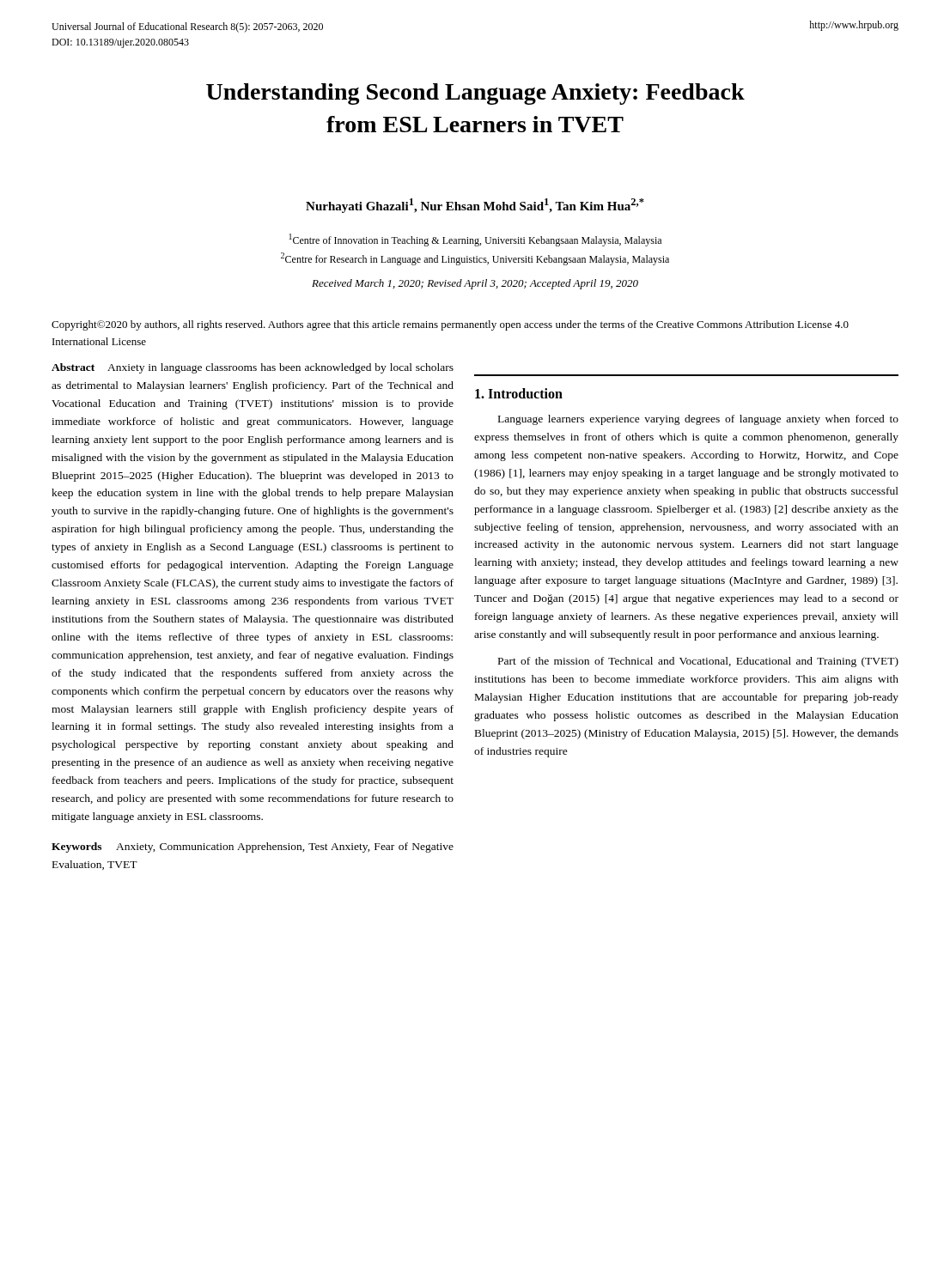Point to the text starting "1. Introduction"
Image resolution: width=950 pixels, height=1288 pixels.
(x=519, y=393)
